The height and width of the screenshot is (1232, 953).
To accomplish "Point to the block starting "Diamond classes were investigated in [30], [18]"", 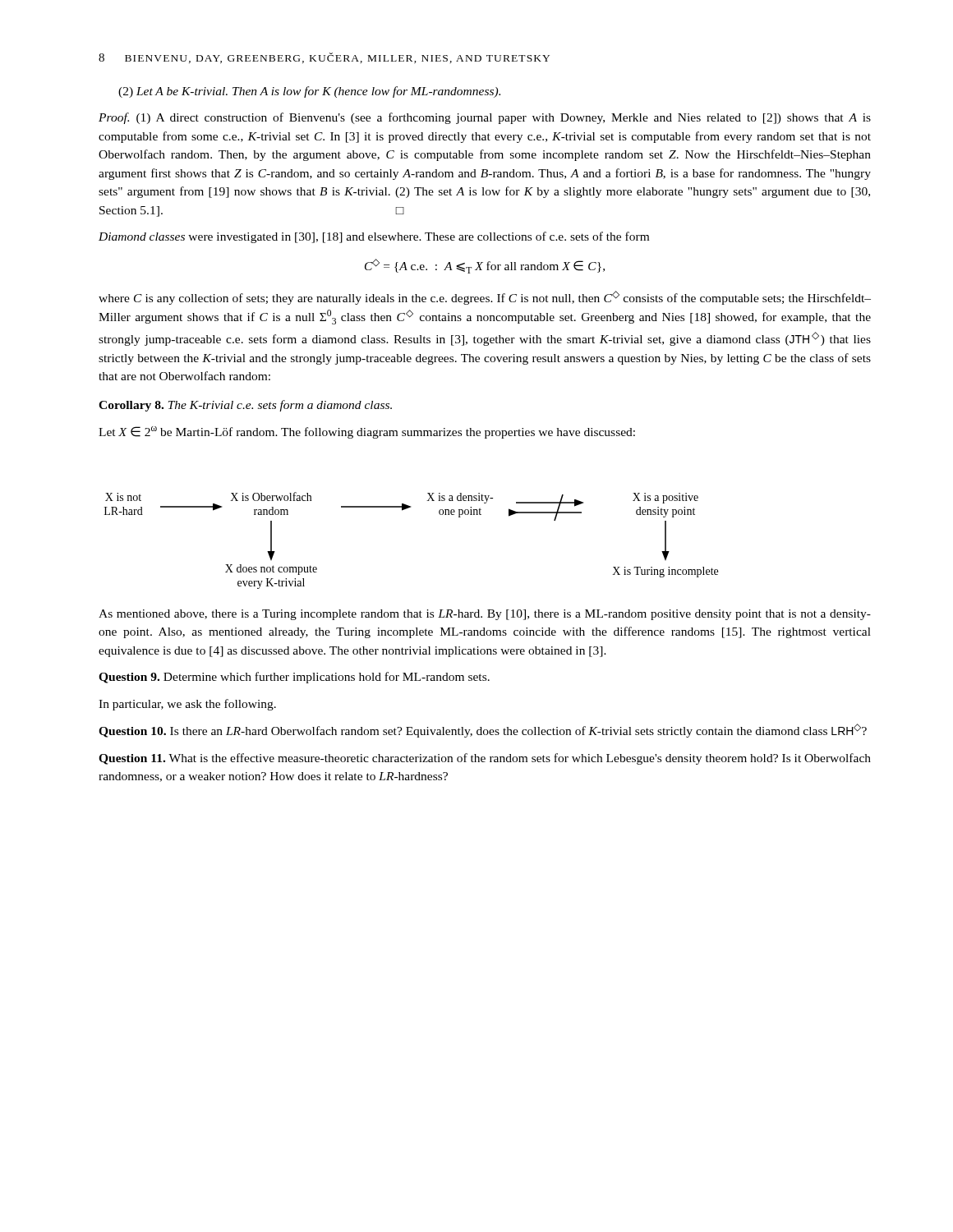I will tap(485, 237).
